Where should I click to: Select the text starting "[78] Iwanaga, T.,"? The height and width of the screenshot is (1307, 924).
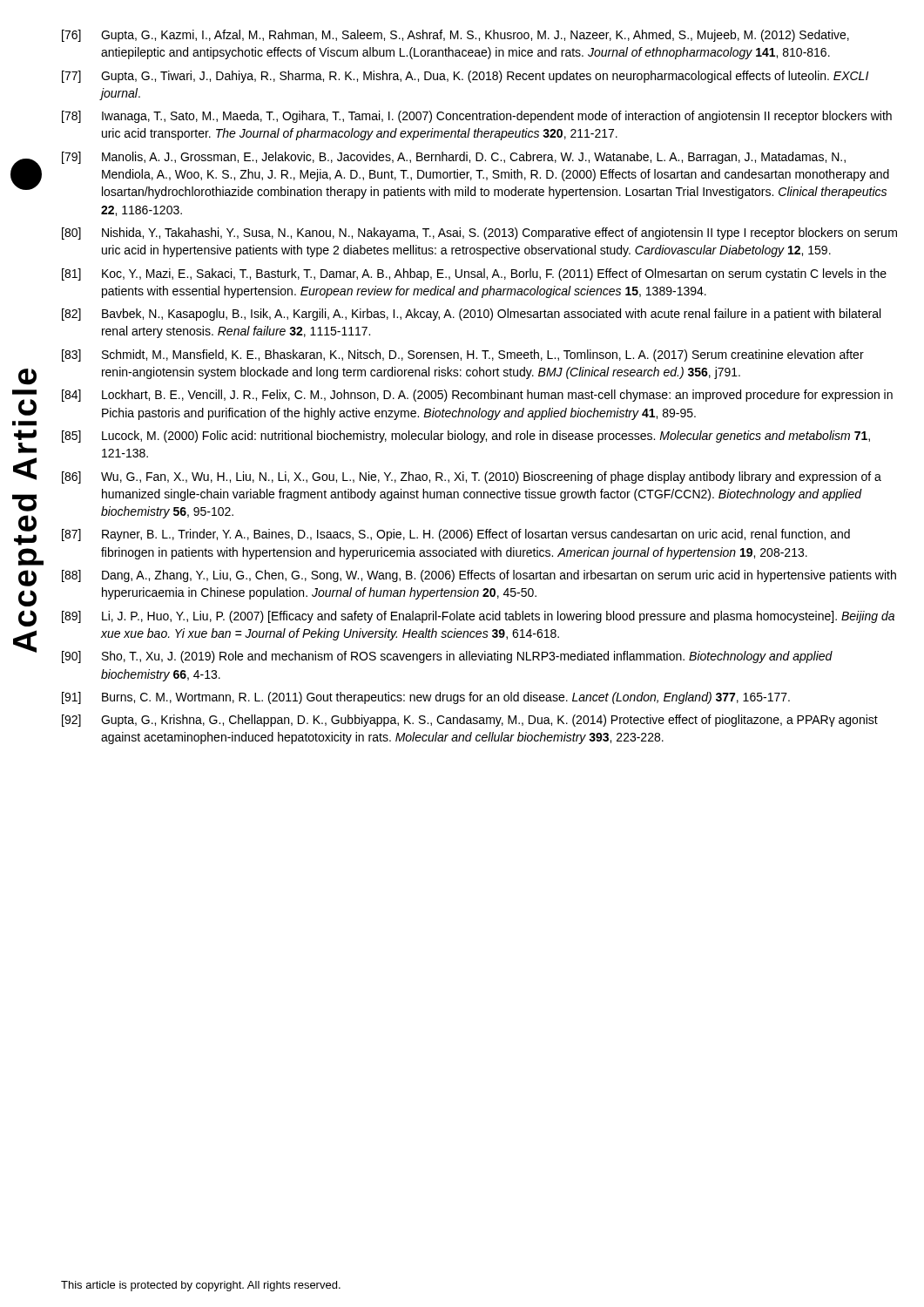[x=479, y=125]
